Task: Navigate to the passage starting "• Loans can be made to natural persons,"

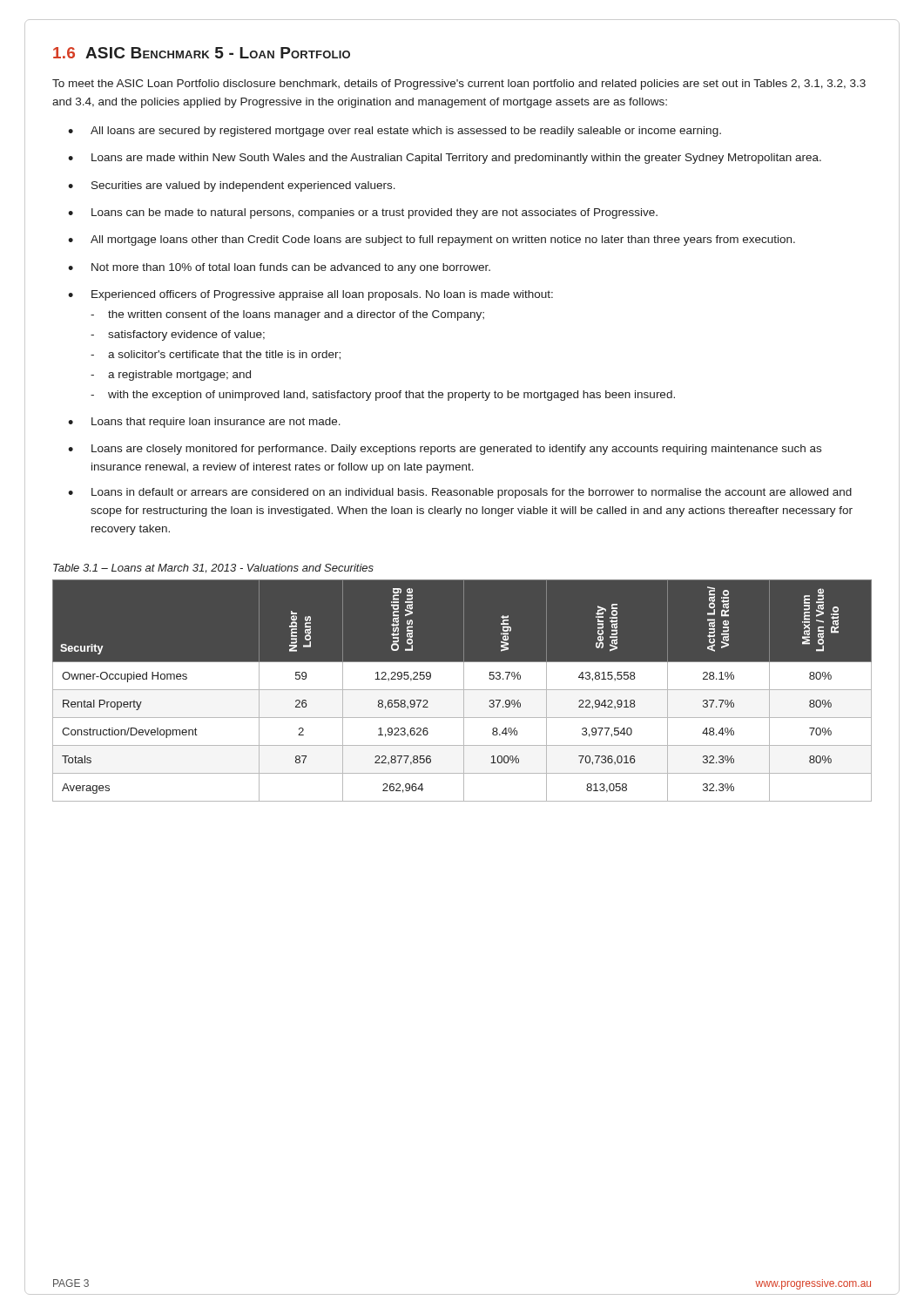Action: [x=470, y=214]
